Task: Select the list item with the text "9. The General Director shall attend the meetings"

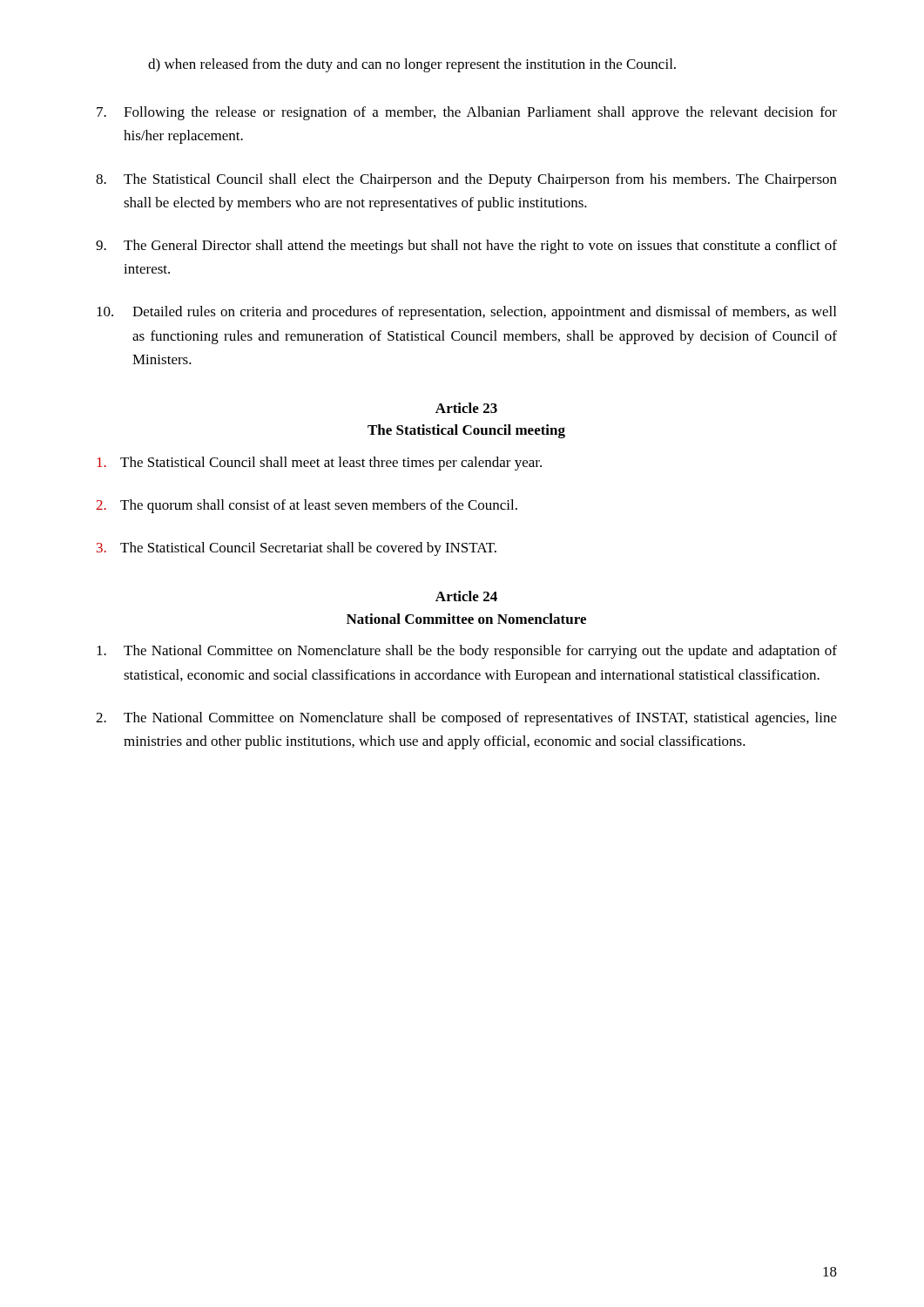Action: click(x=466, y=257)
